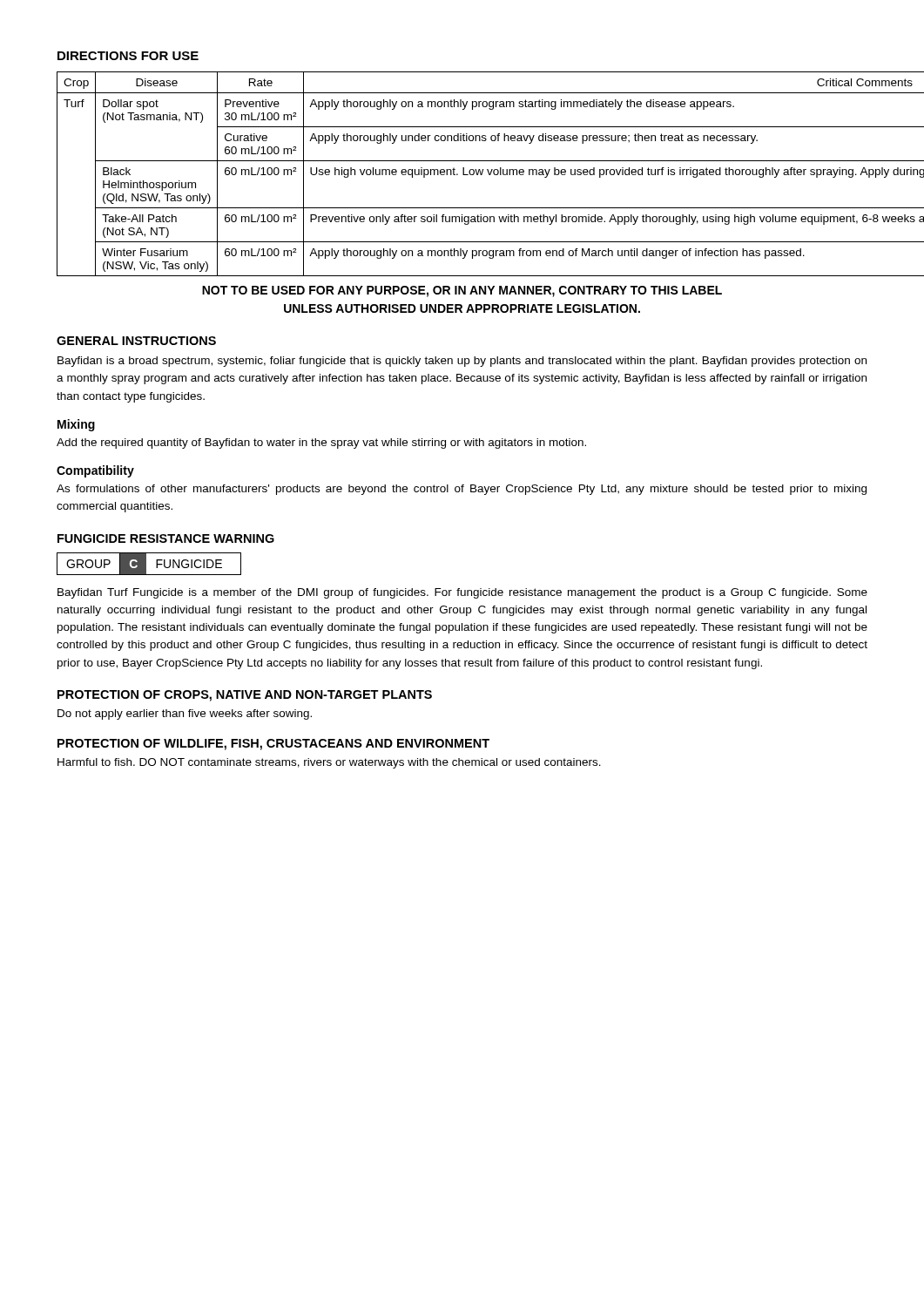Select the section header containing "GENERAL INSTRUCTIONS"
The width and height of the screenshot is (924, 1307).
(136, 341)
